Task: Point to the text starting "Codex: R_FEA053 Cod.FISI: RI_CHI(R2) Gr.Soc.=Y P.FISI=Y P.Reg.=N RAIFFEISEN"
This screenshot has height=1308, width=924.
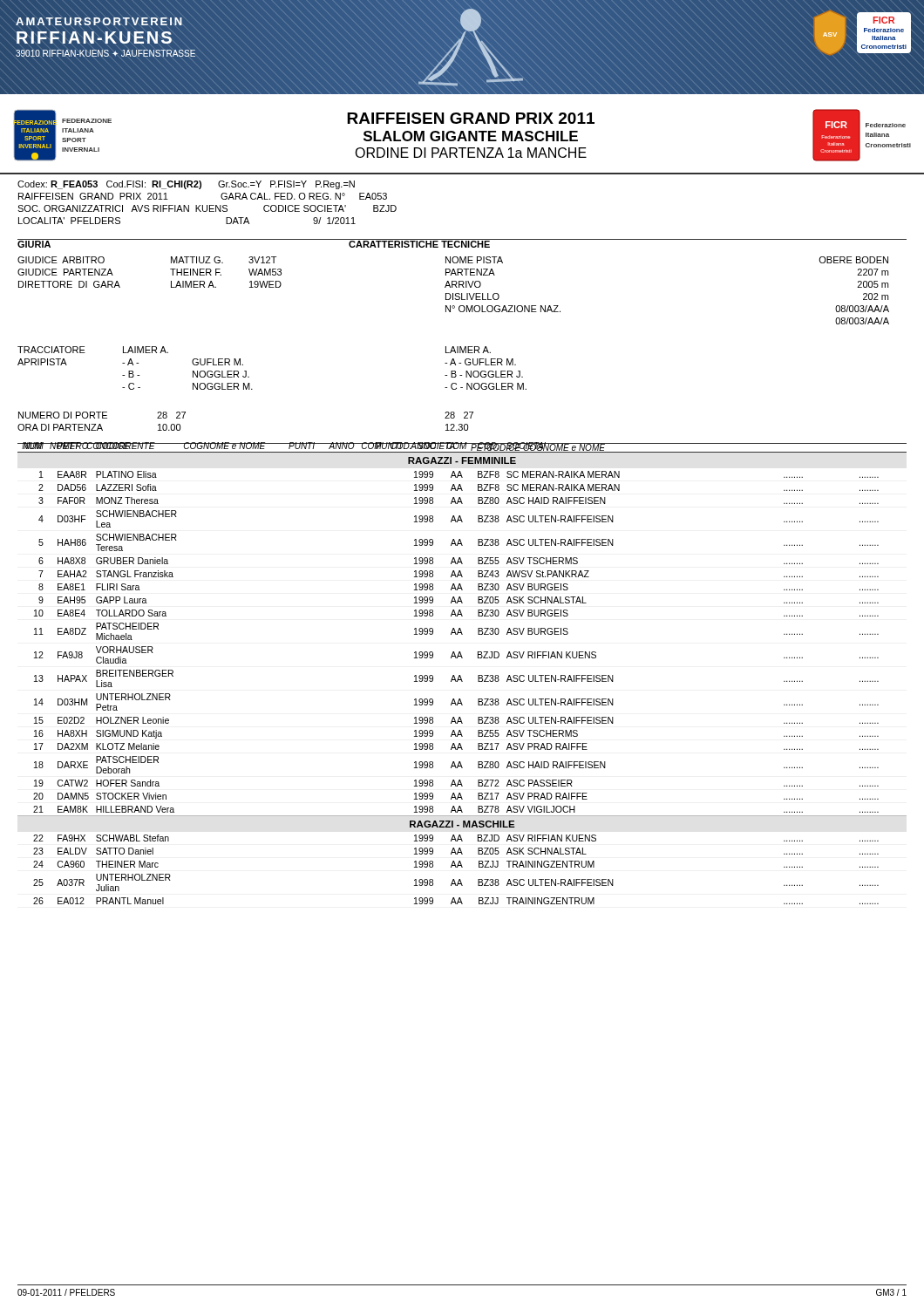Action: [x=186, y=185]
